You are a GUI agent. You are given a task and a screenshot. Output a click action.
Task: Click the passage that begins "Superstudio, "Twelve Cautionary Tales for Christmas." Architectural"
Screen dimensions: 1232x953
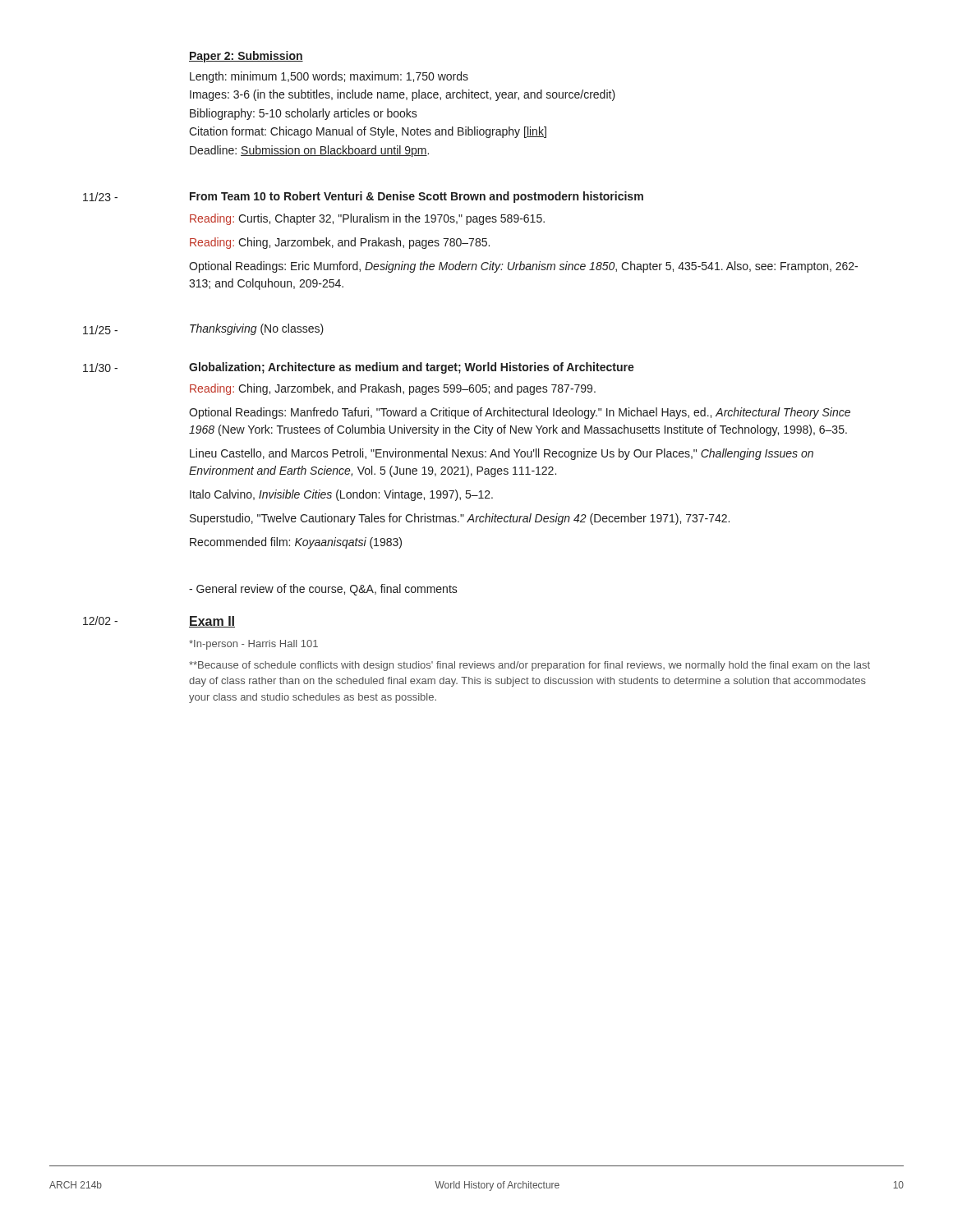point(460,518)
